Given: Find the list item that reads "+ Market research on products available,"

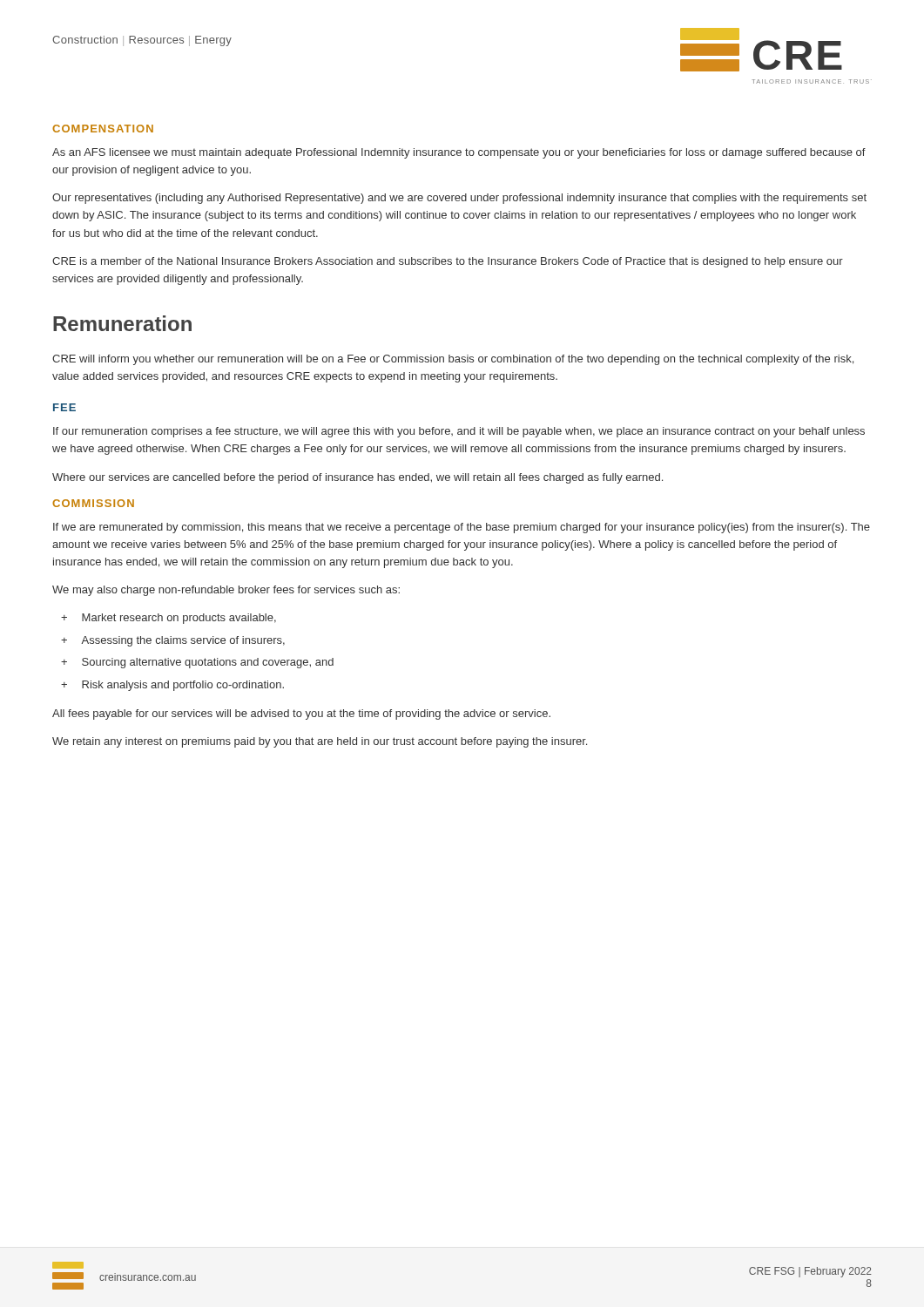Looking at the screenshot, I should click(169, 618).
